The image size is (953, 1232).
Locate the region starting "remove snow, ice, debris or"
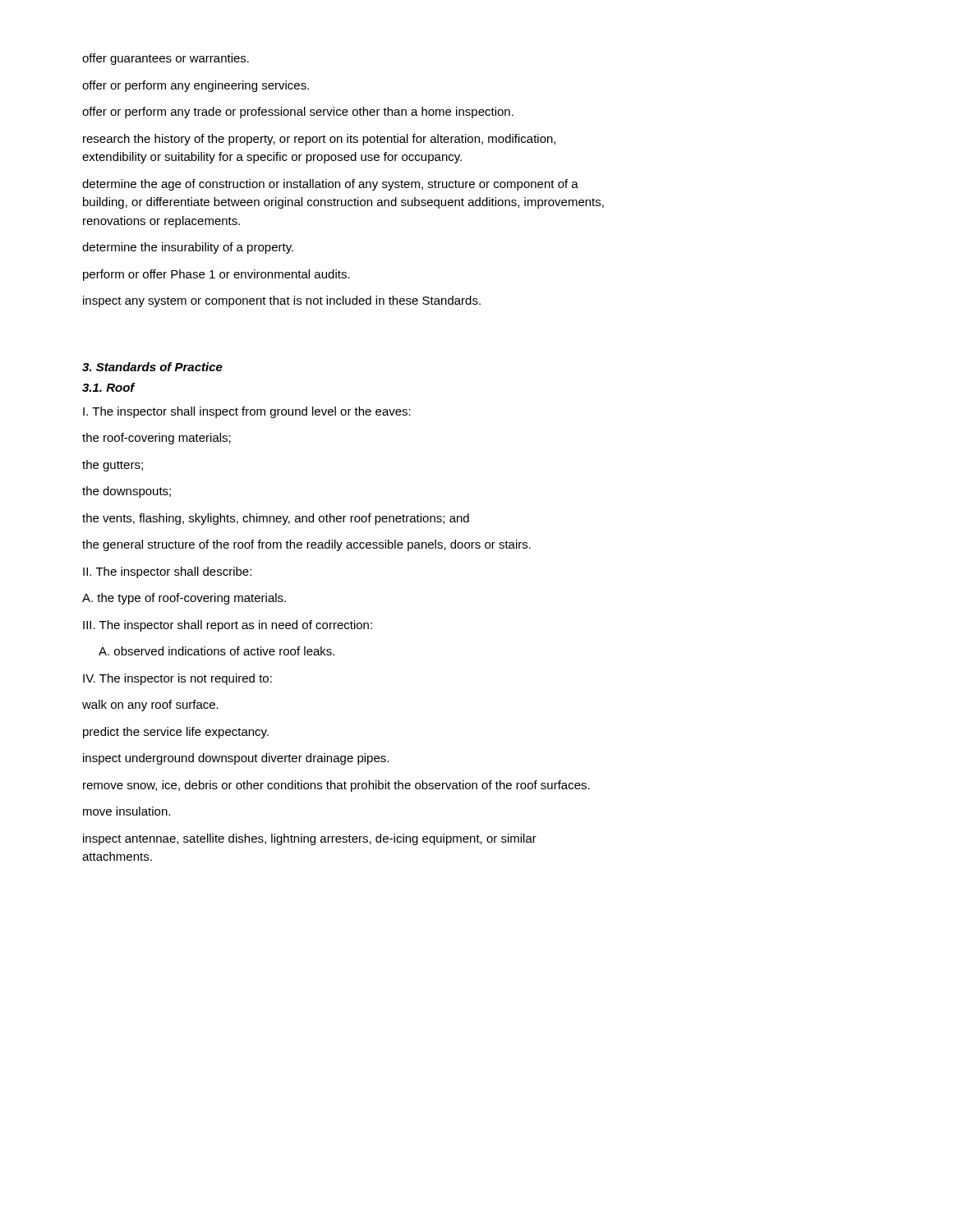pos(336,784)
